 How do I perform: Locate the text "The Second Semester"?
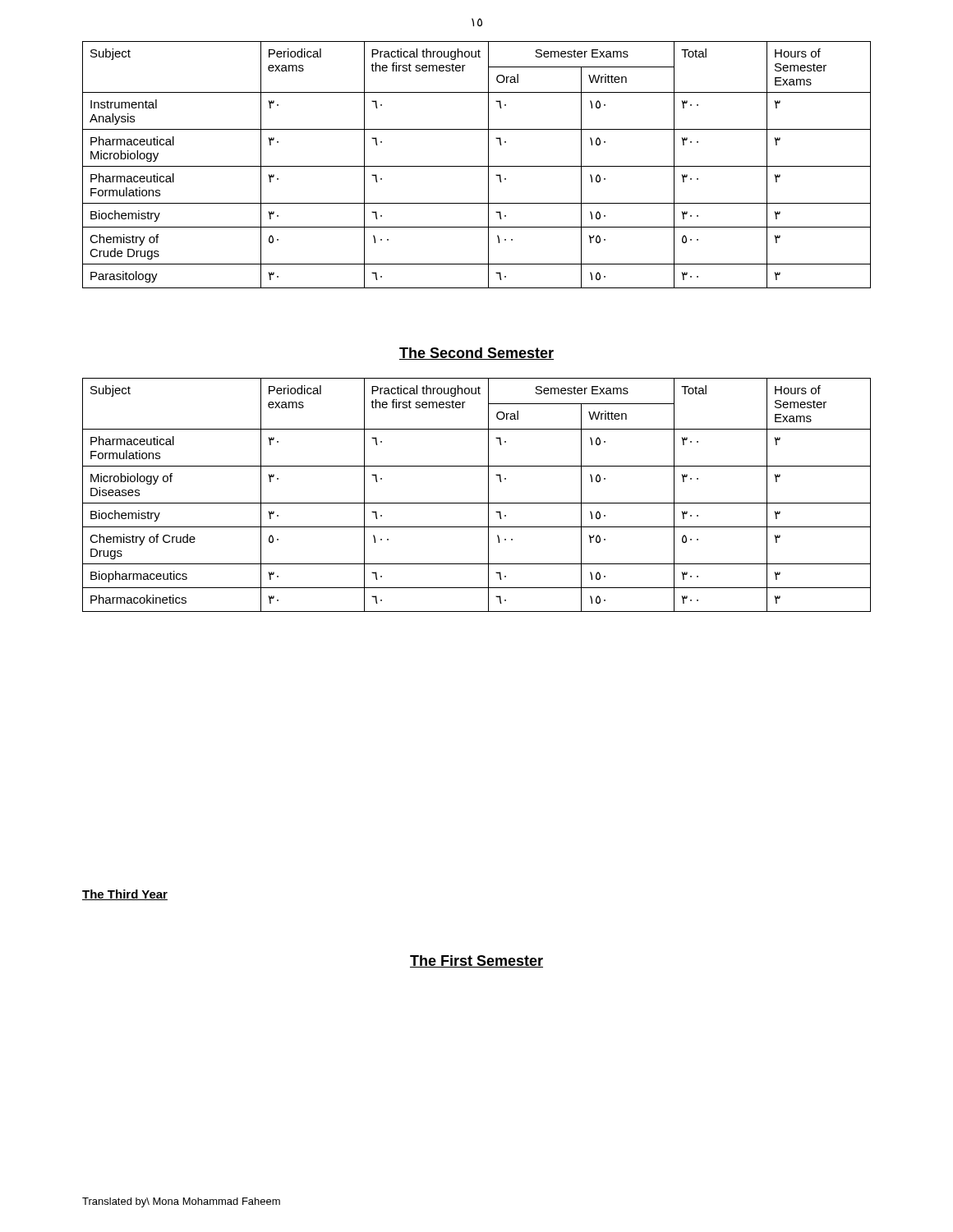pos(476,353)
